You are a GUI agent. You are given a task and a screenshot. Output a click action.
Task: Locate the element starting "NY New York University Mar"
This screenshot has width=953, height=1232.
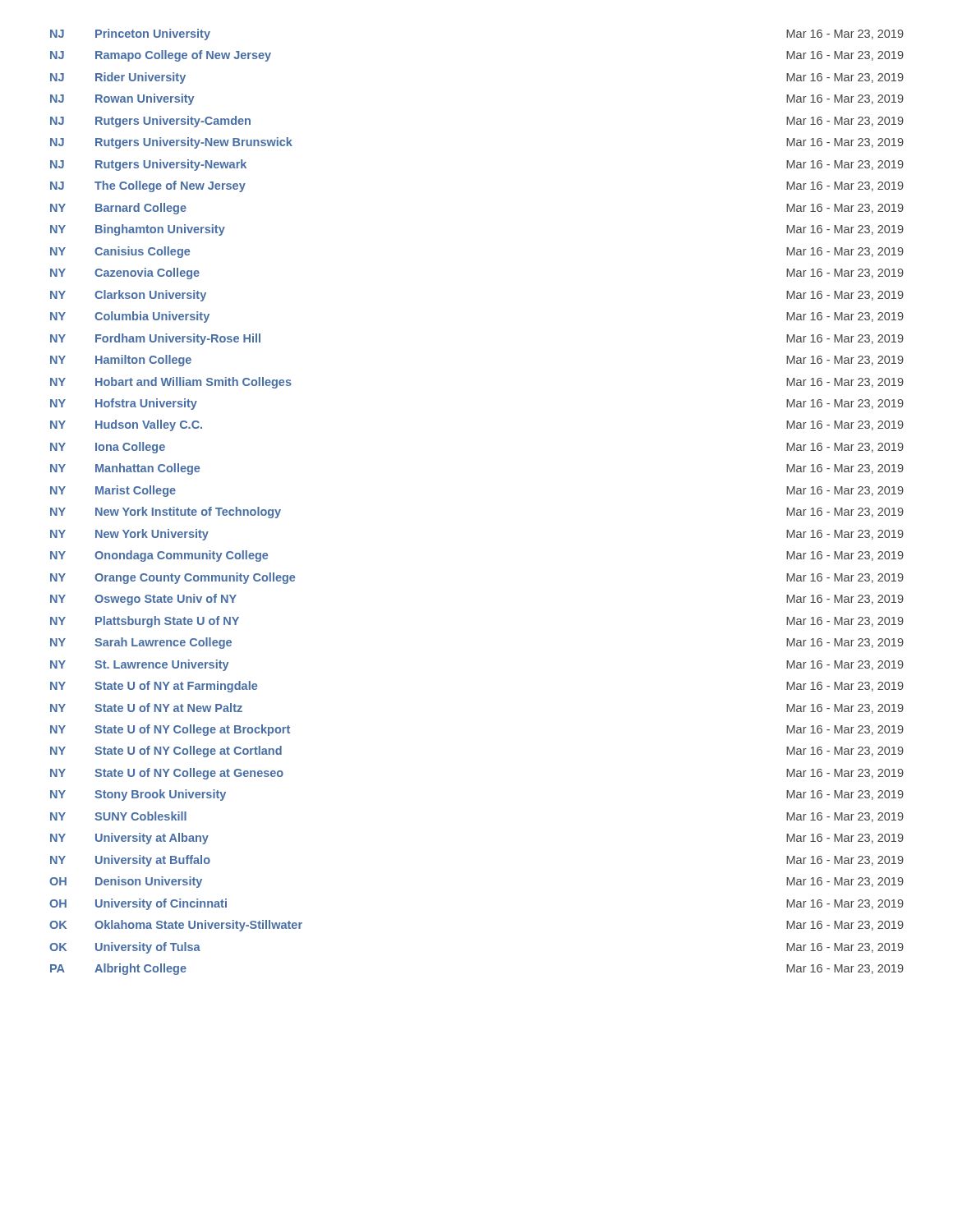coord(153,534)
